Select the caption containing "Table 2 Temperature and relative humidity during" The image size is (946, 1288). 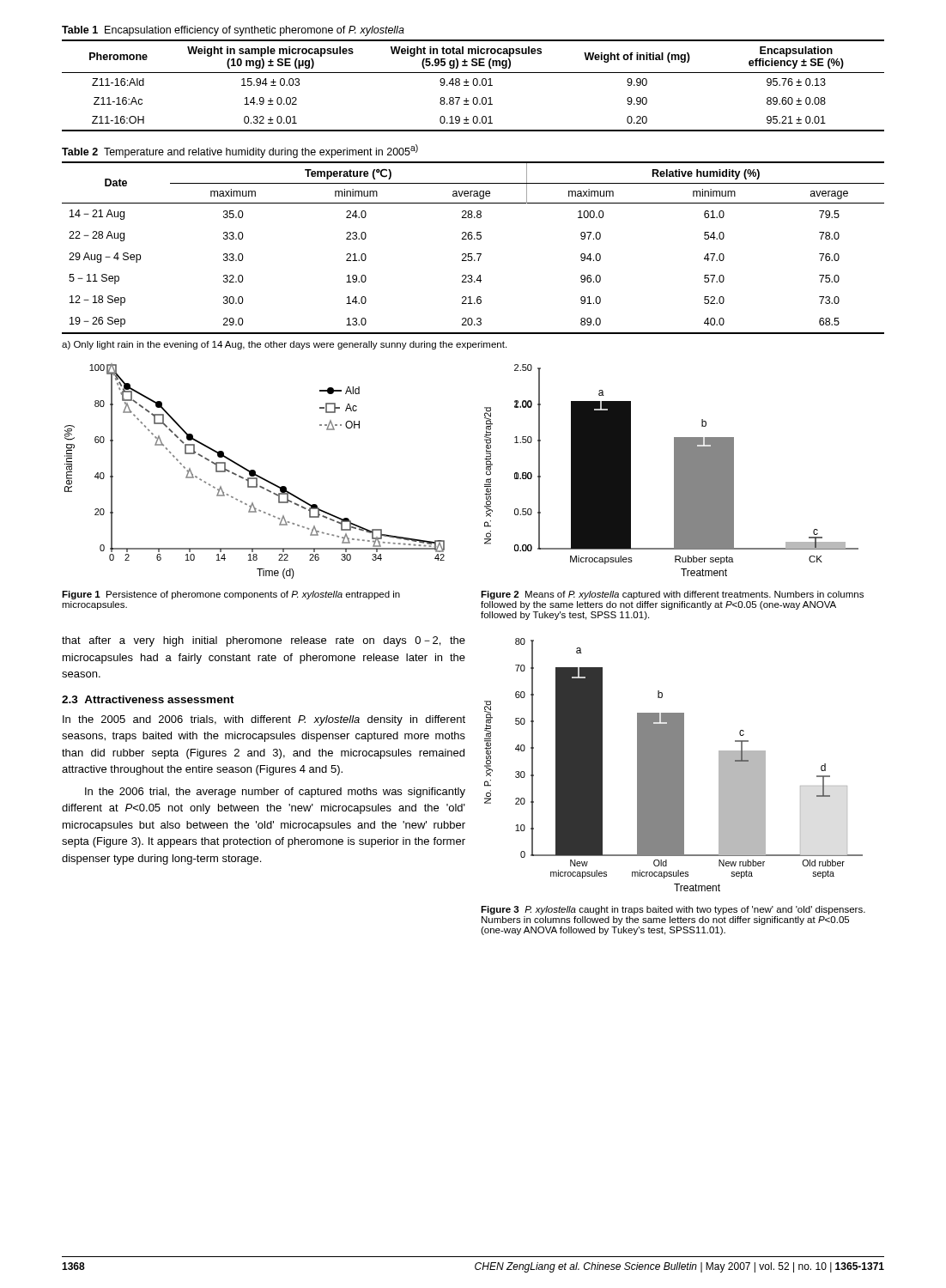(240, 151)
